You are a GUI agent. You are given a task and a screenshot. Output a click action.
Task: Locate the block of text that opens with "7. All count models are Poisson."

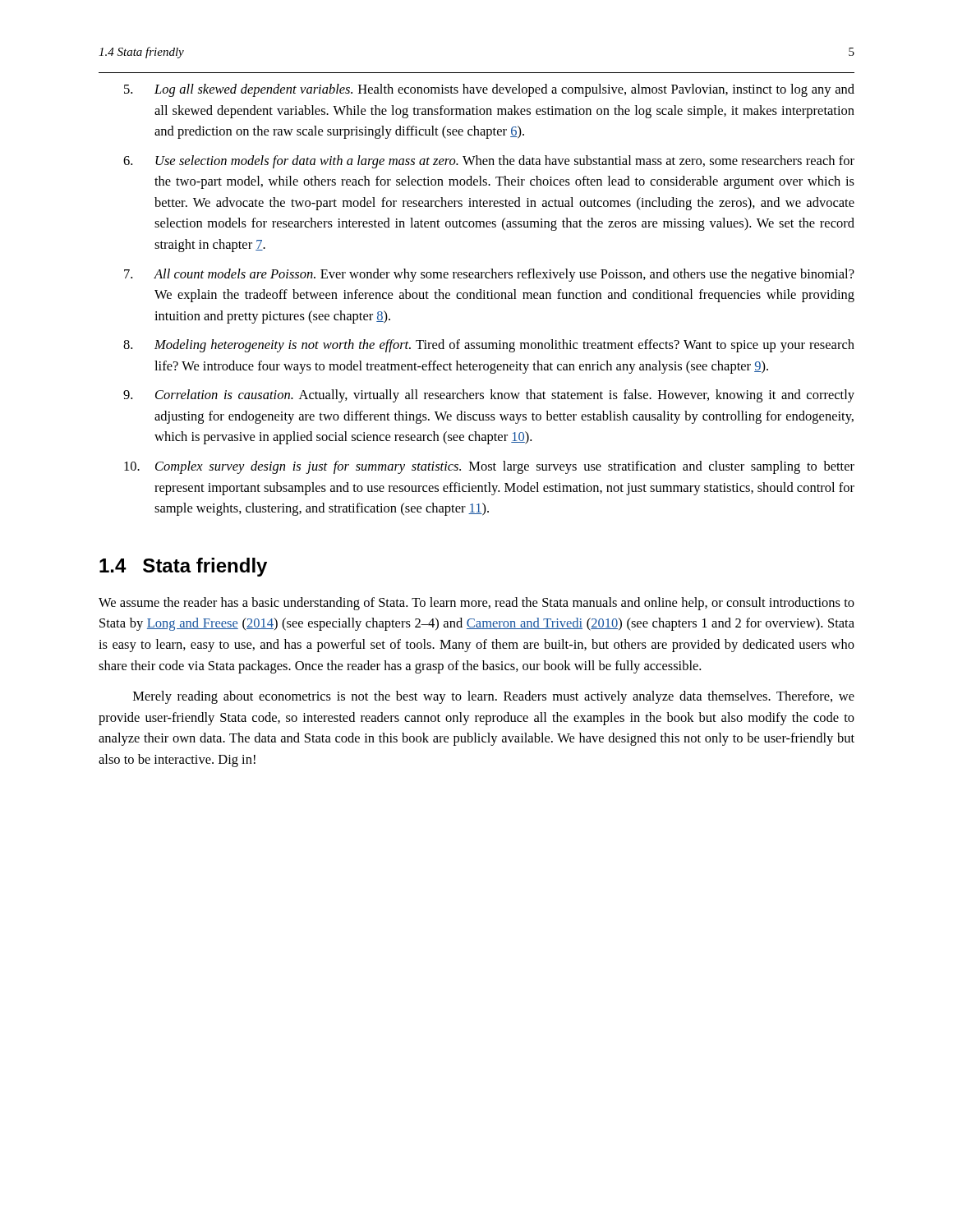[x=489, y=295]
